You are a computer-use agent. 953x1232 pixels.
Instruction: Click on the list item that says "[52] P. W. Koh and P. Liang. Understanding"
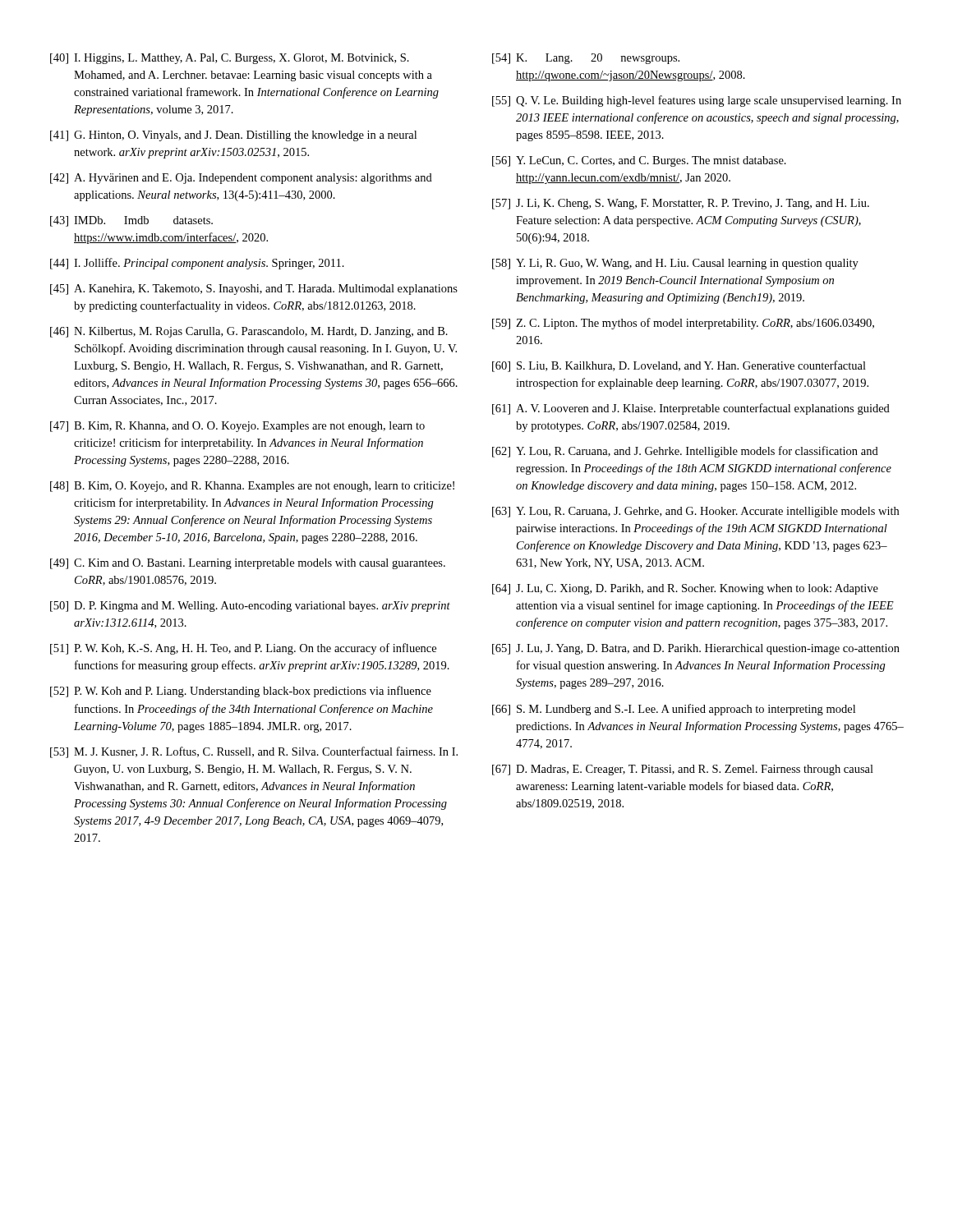tap(255, 709)
